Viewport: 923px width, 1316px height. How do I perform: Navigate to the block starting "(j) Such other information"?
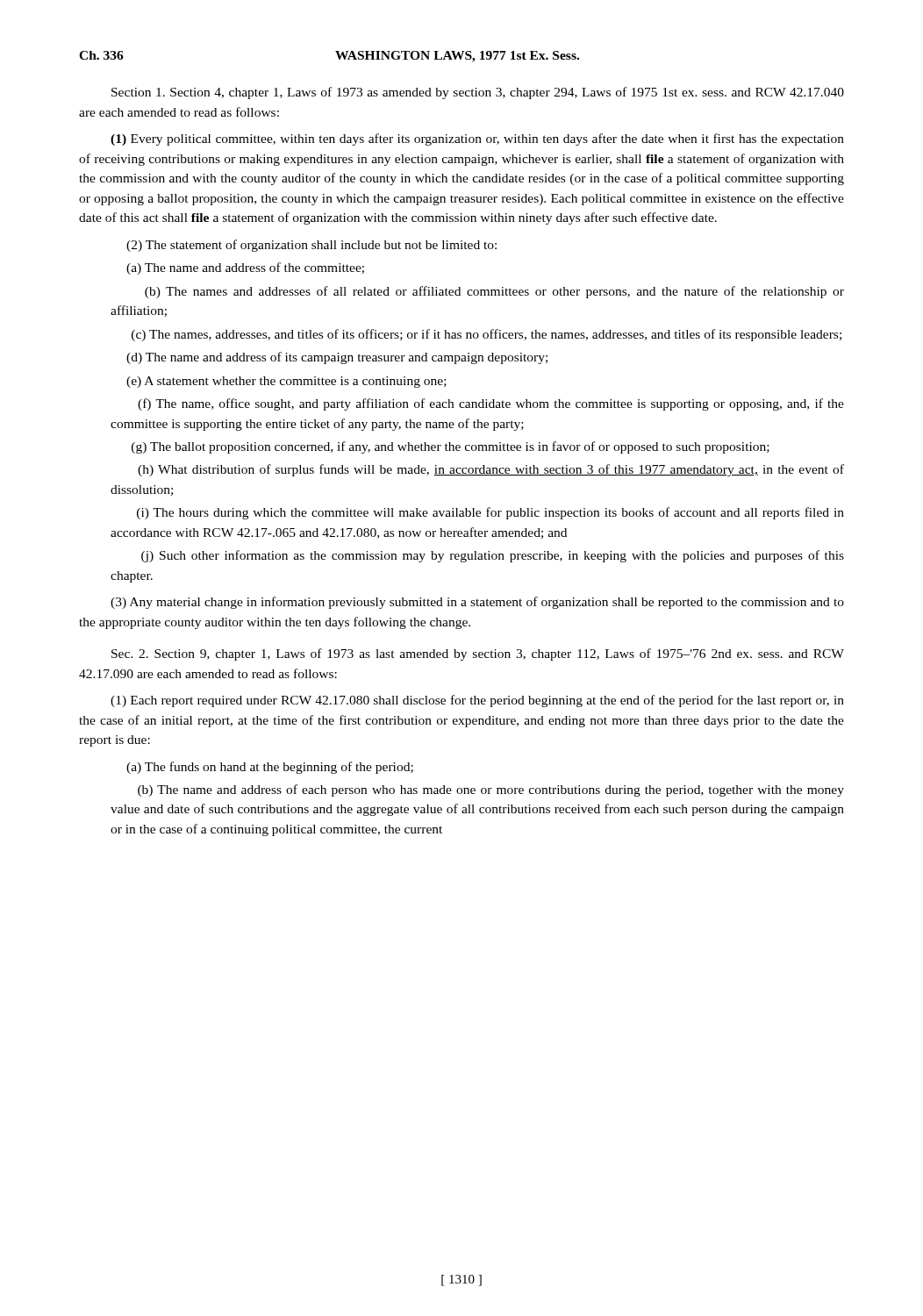[462, 566]
